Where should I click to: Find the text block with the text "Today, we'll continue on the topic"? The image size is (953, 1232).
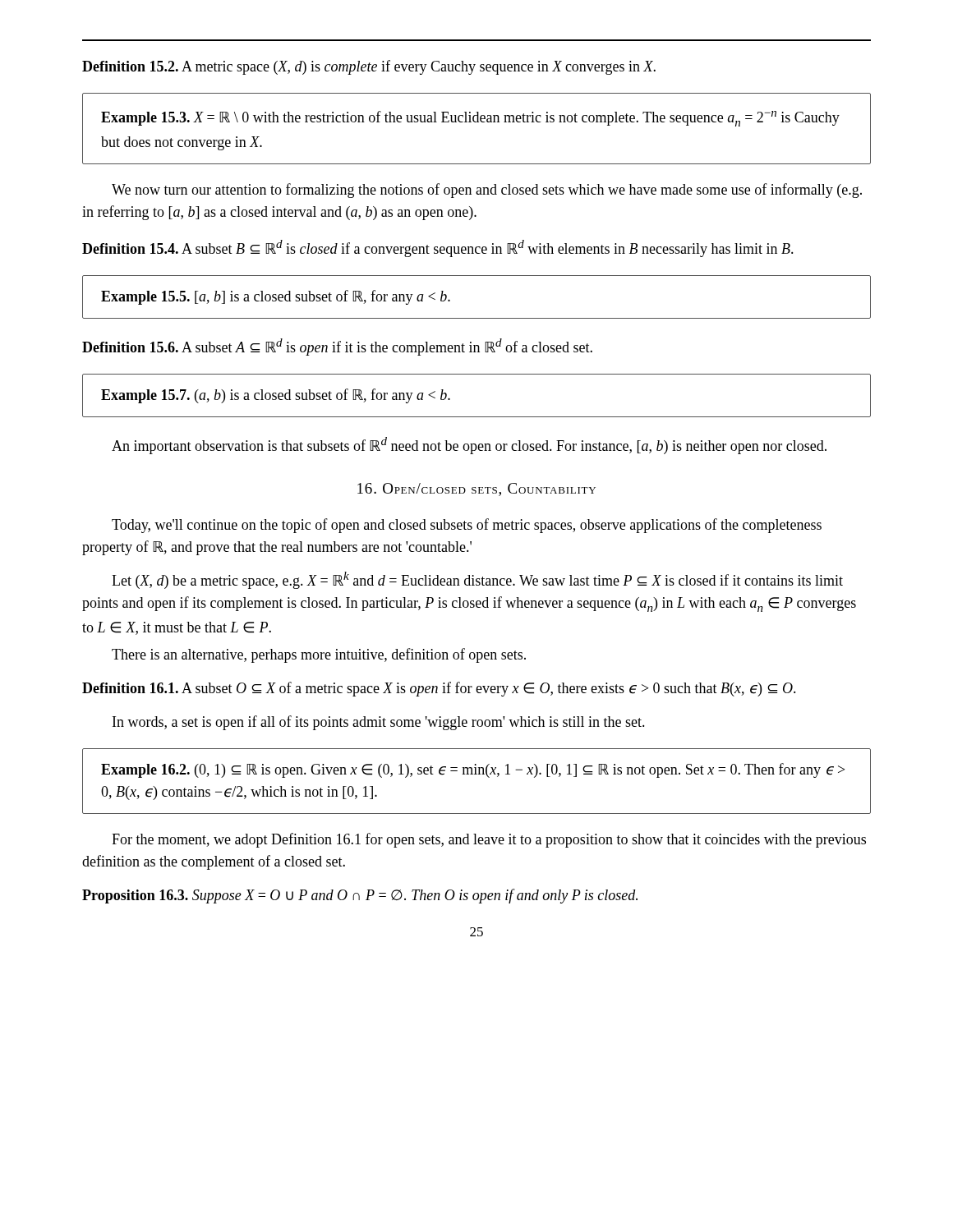pos(476,536)
